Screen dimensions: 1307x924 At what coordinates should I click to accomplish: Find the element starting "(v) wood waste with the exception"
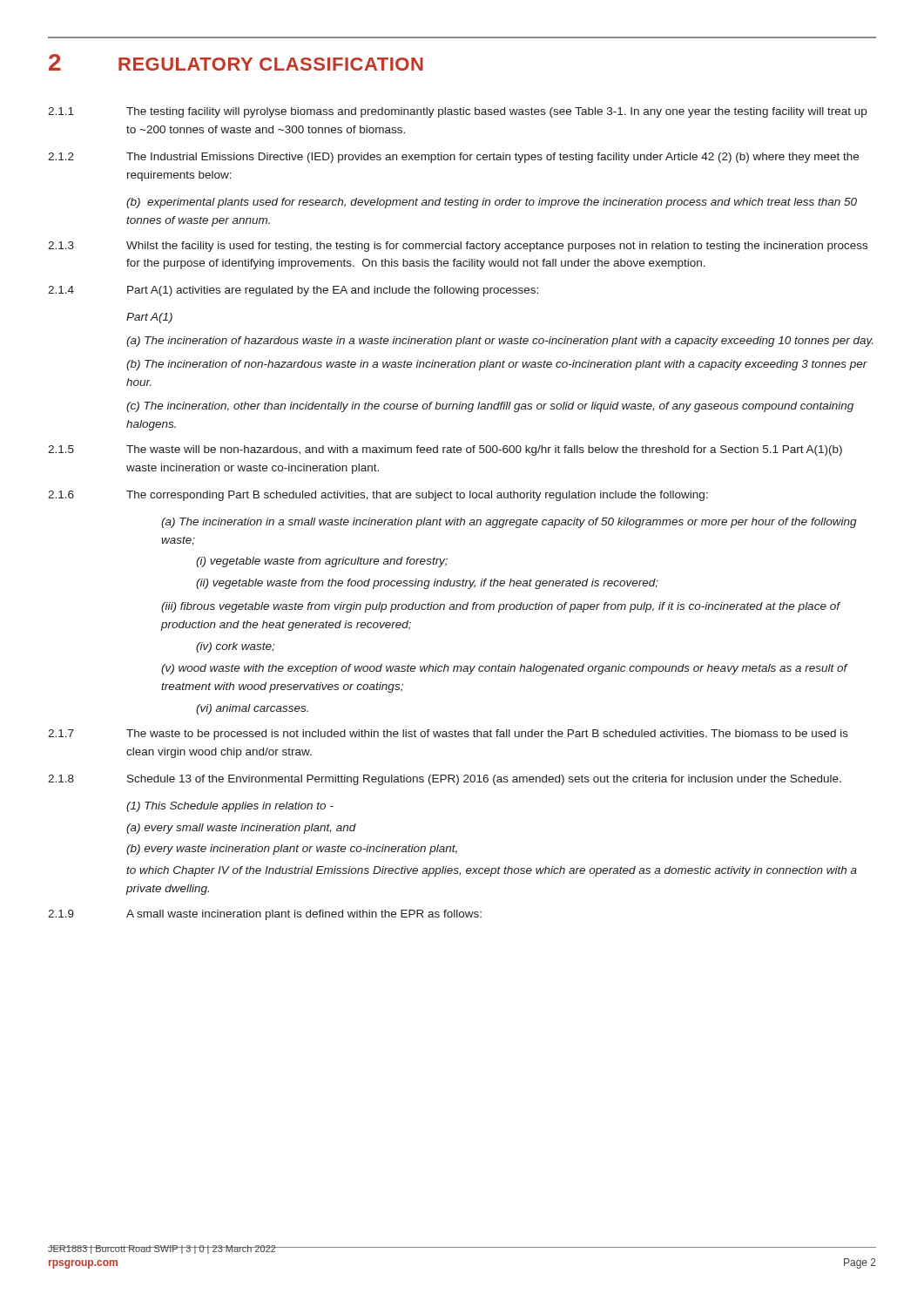[504, 677]
